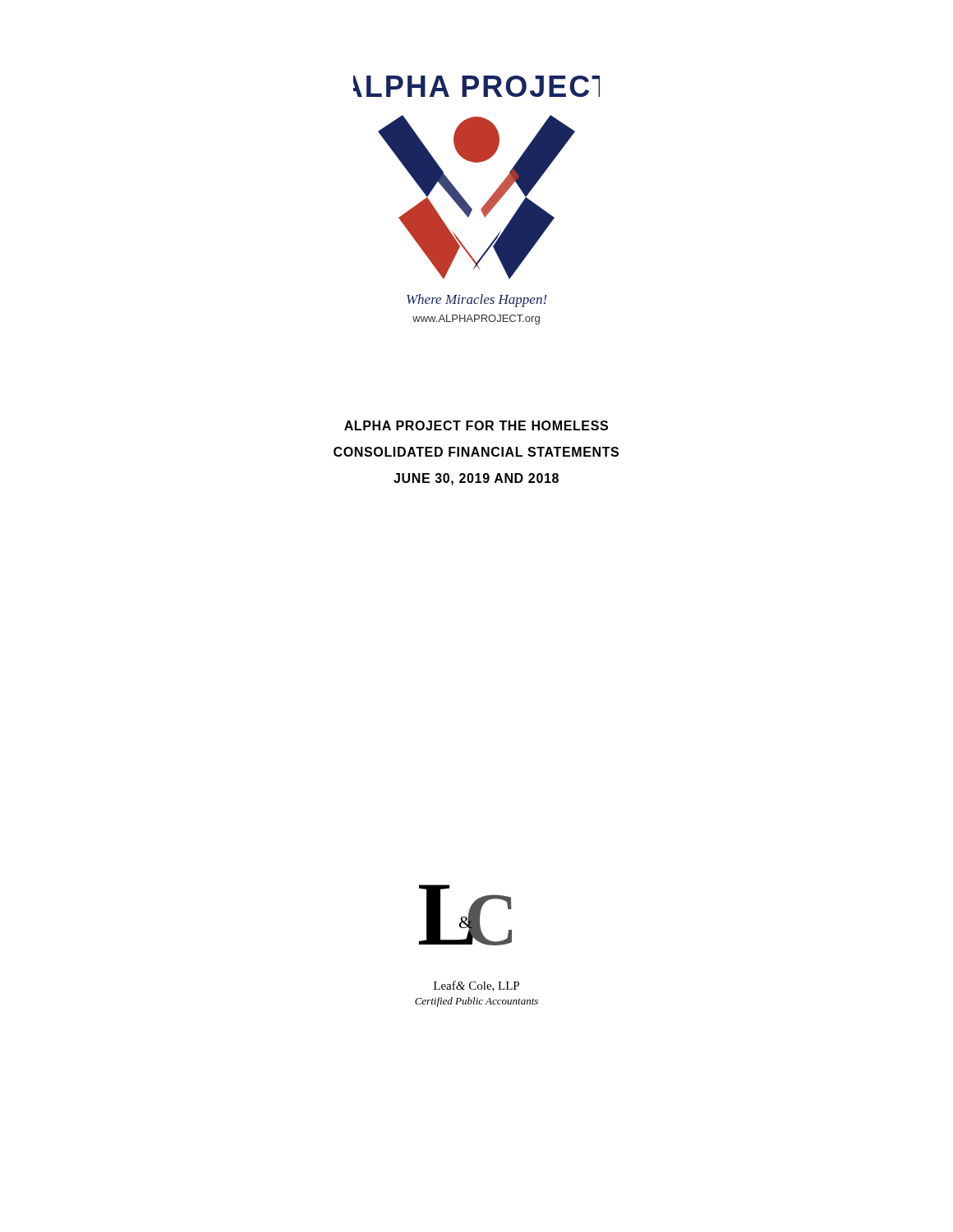Locate the text starting "CONSOLIDATED FINANCIAL STATEMENTS"
This screenshot has width=953, height=1232.
click(476, 452)
